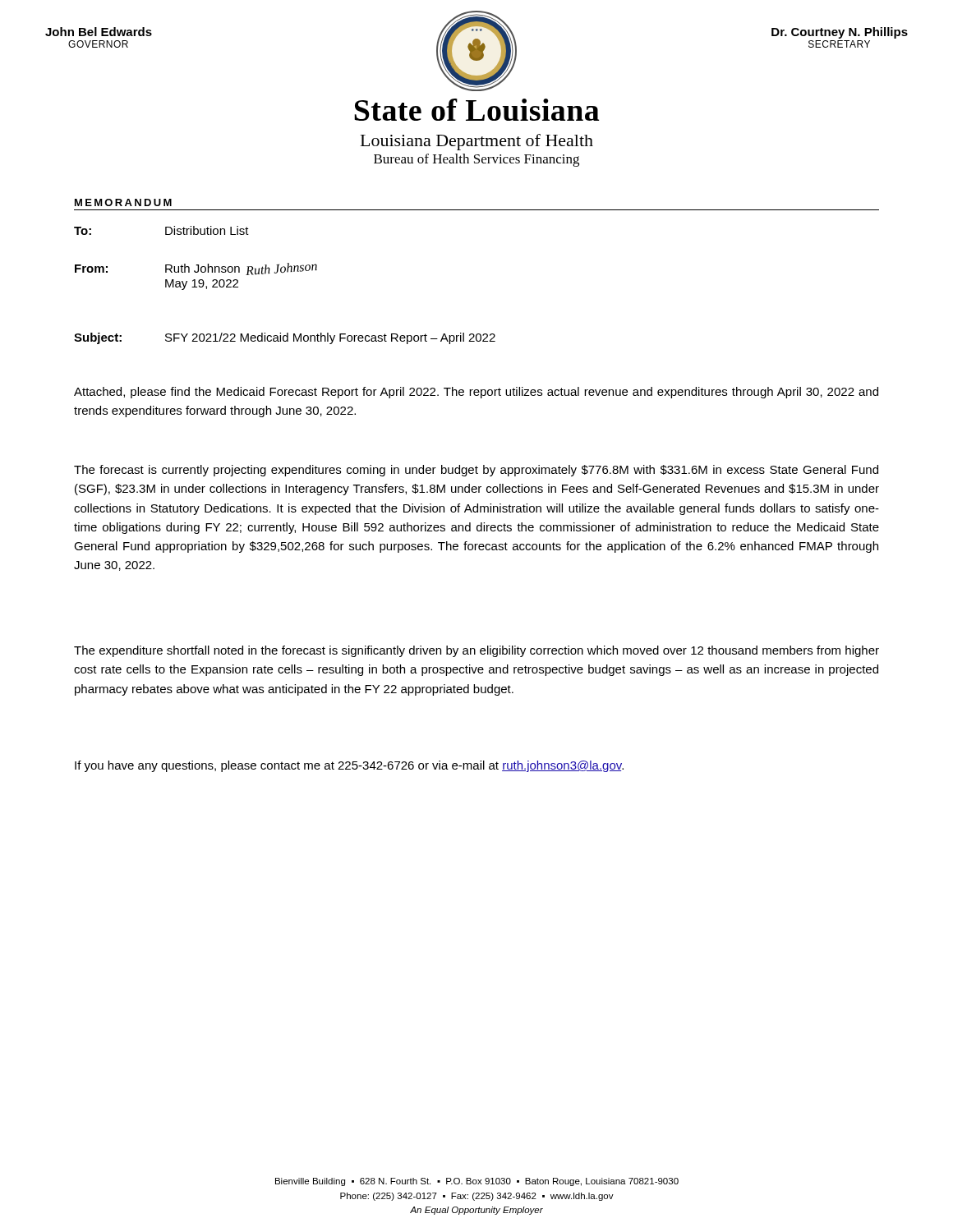This screenshot has width=953, height=1232.
Task: Click on the region starting "State of Louisiana"
Action: [476, 110]
